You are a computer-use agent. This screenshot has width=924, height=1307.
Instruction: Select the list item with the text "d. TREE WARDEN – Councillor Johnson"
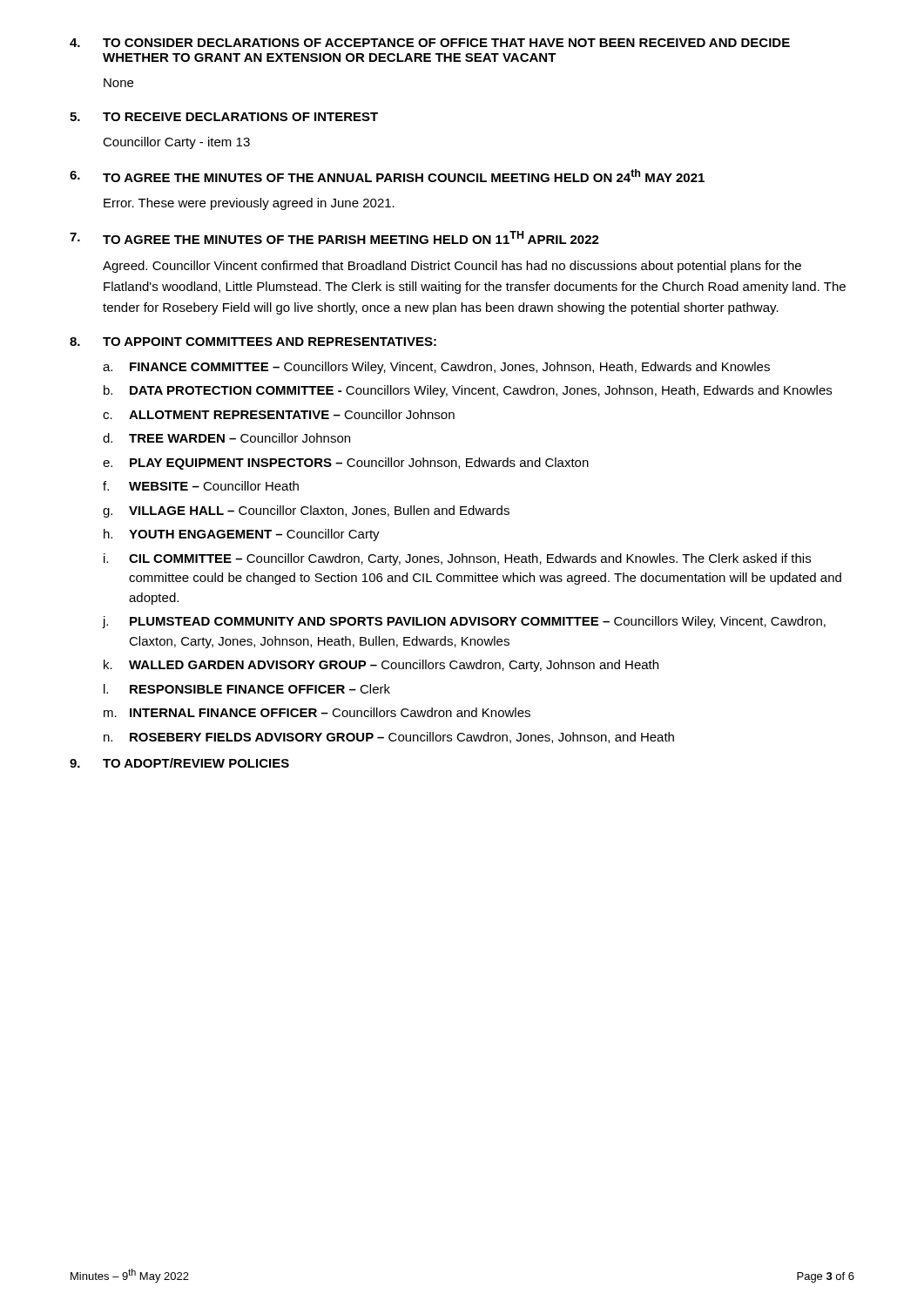tap(227, 438)
